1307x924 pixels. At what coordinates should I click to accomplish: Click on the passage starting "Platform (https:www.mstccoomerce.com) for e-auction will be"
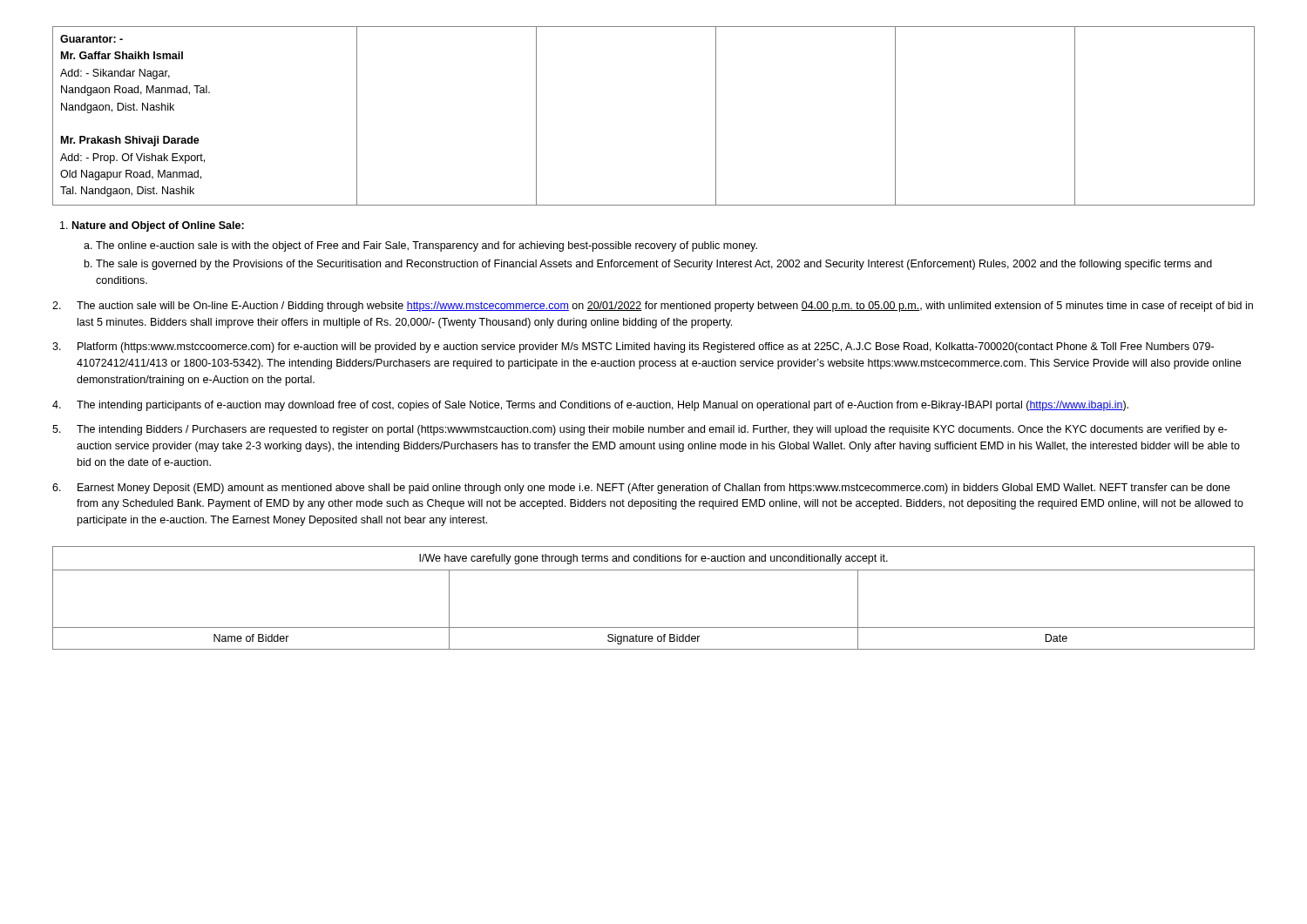[654, 364]
